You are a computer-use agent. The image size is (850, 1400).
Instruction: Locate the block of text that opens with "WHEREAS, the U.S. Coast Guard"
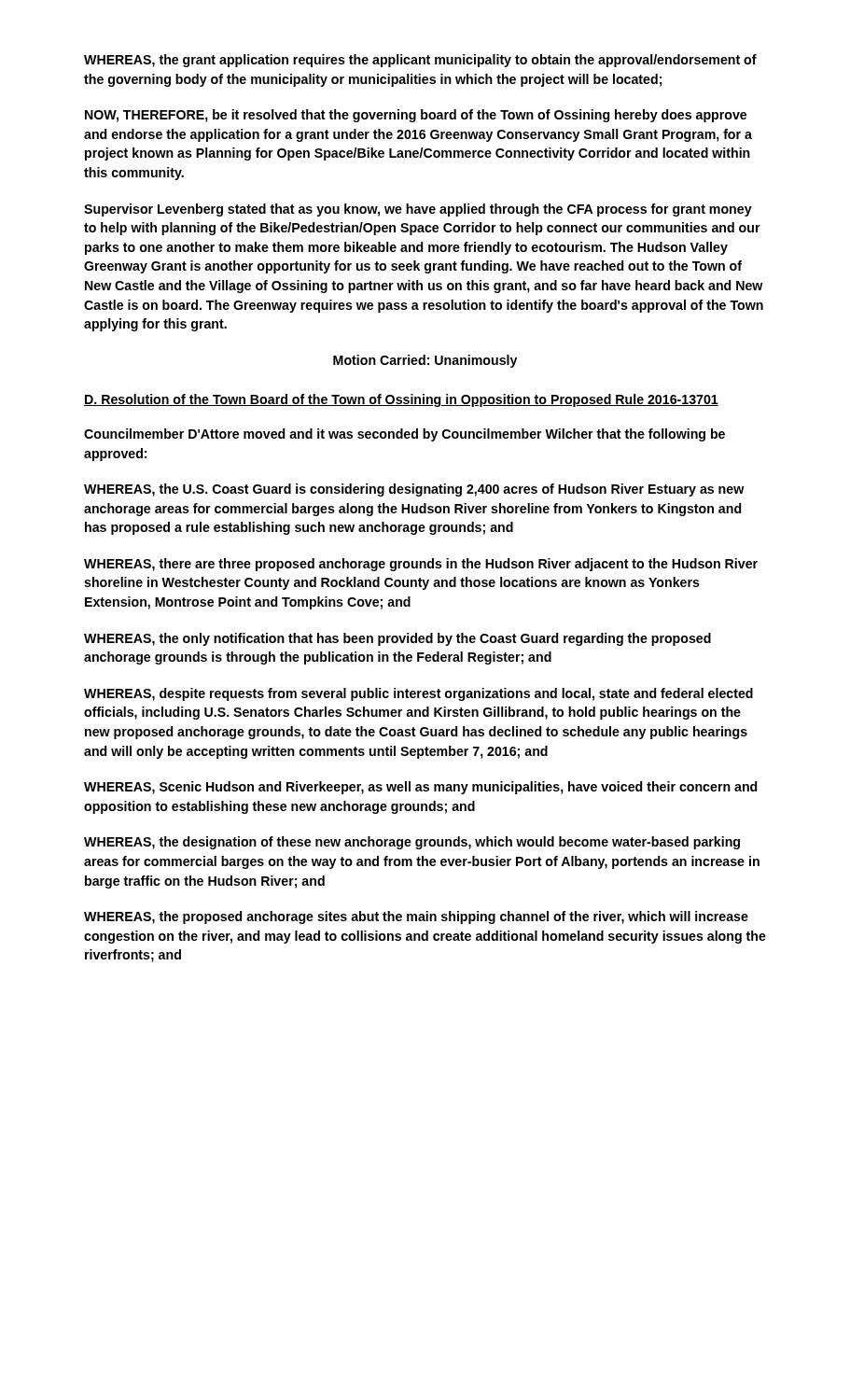click(414, 508)
